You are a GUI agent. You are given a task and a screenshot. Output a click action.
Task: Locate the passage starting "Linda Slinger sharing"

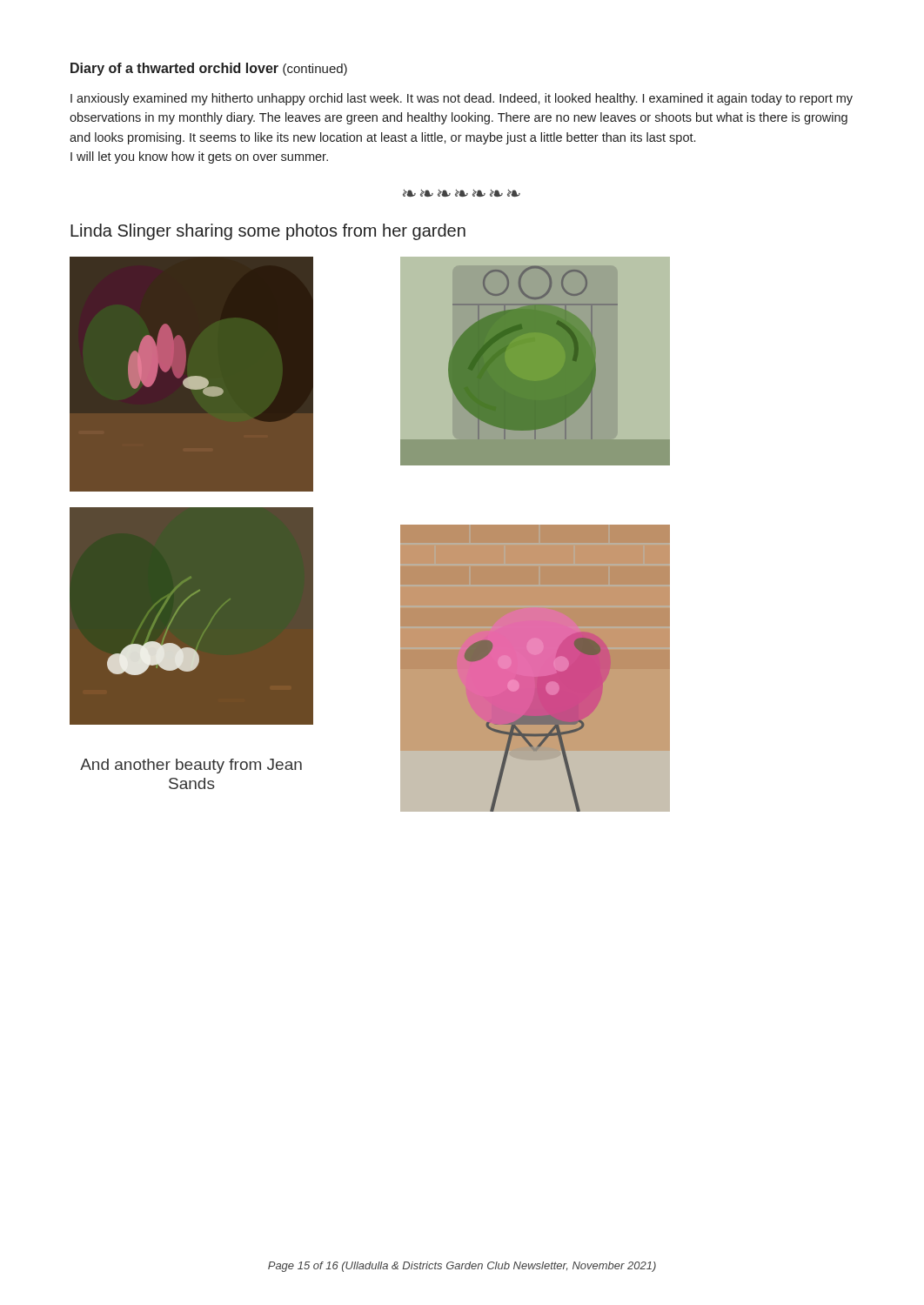tap(268, 230)
